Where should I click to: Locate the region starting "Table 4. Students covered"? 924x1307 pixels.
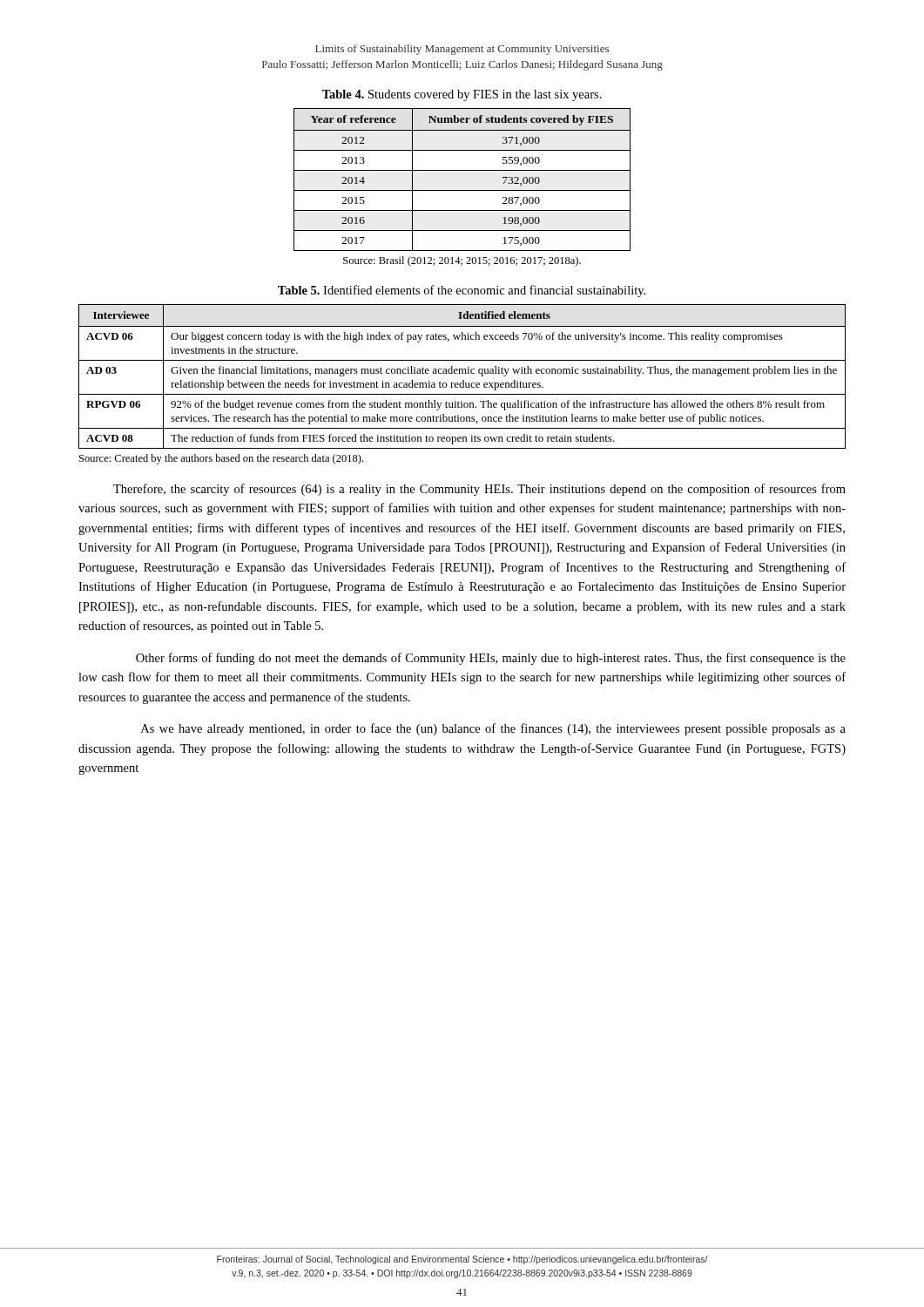[x=462, y=94]
